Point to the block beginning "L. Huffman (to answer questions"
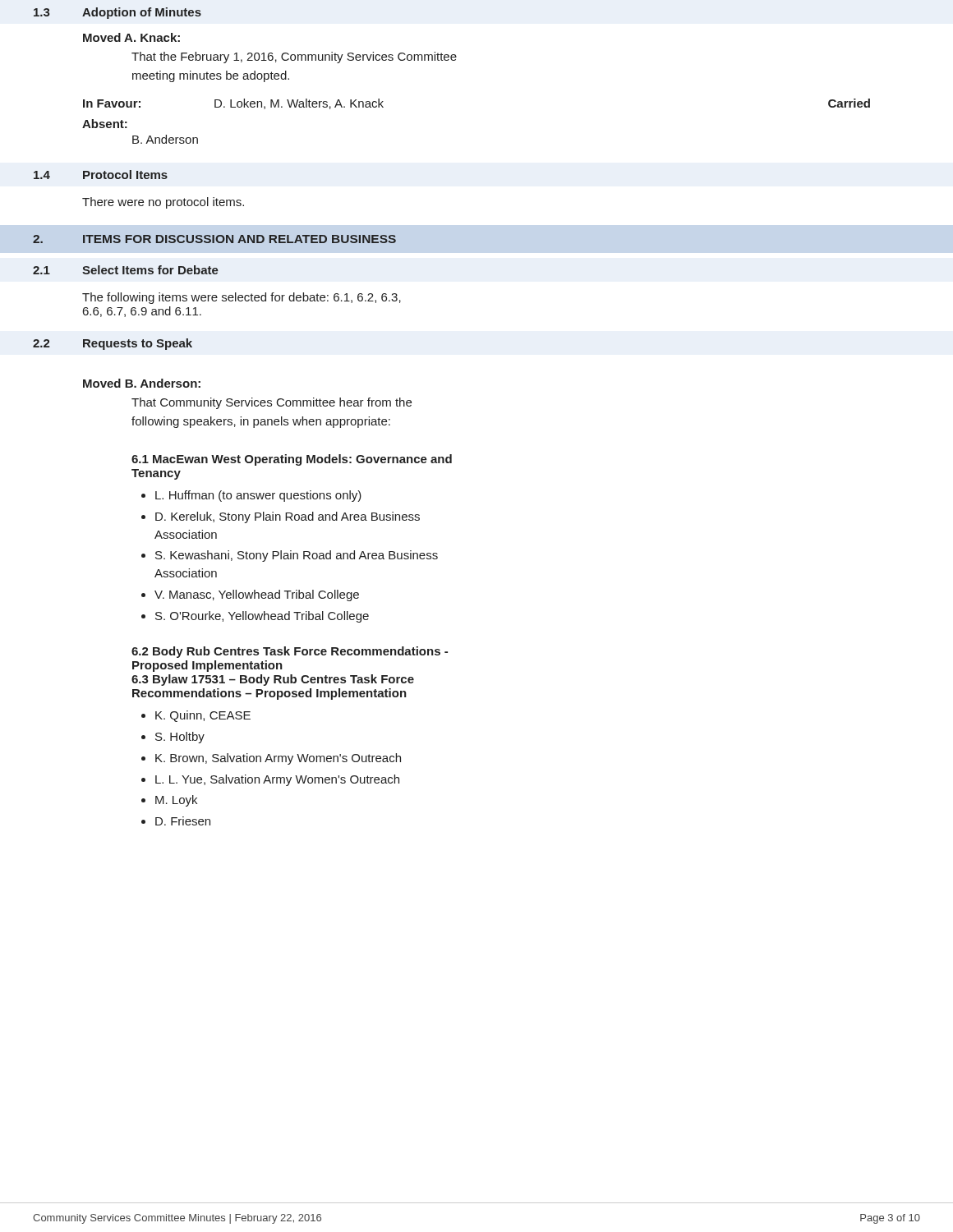953x1232 pixels. point(258,495)
